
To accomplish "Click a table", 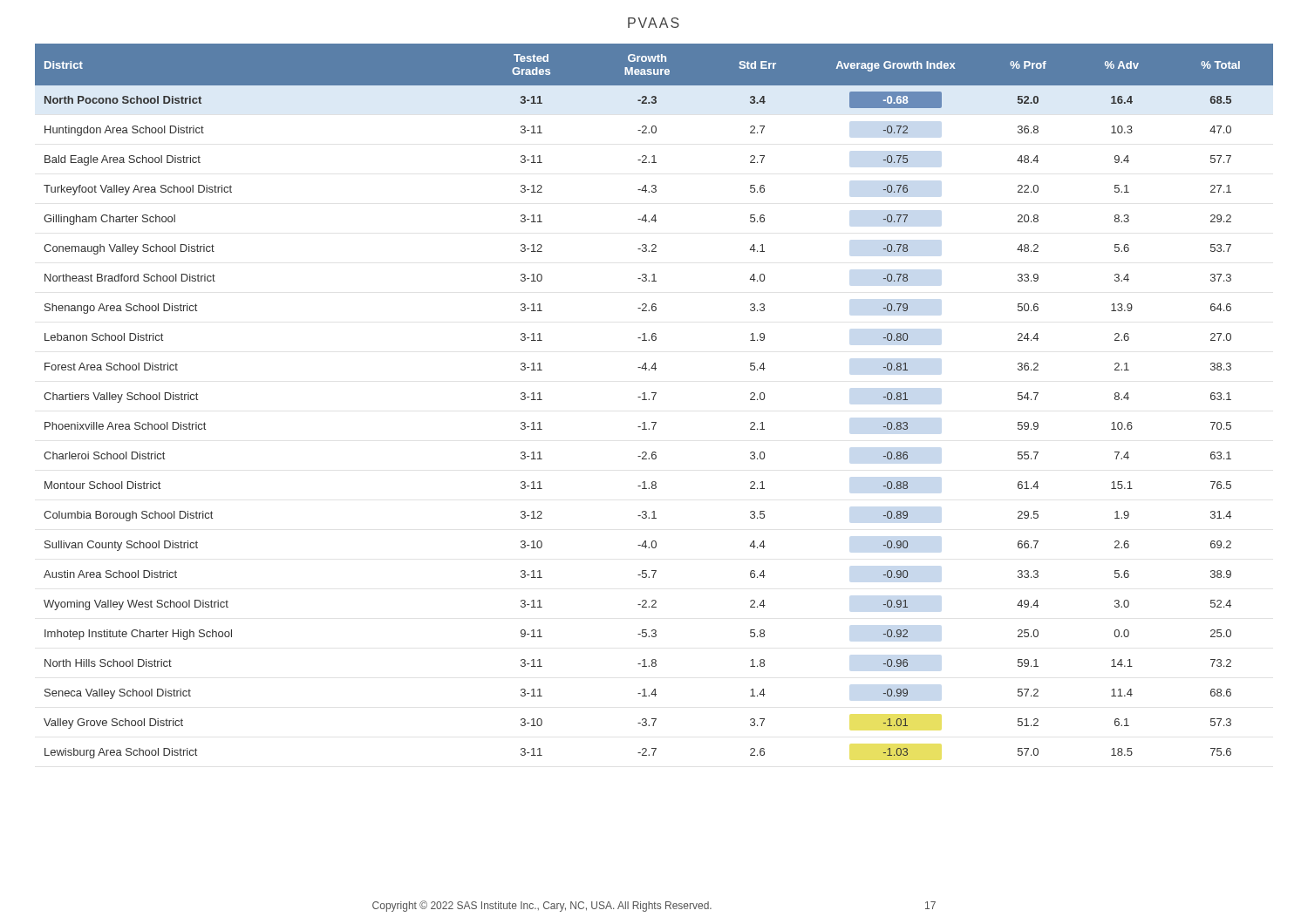I will (x=654, y=405).
